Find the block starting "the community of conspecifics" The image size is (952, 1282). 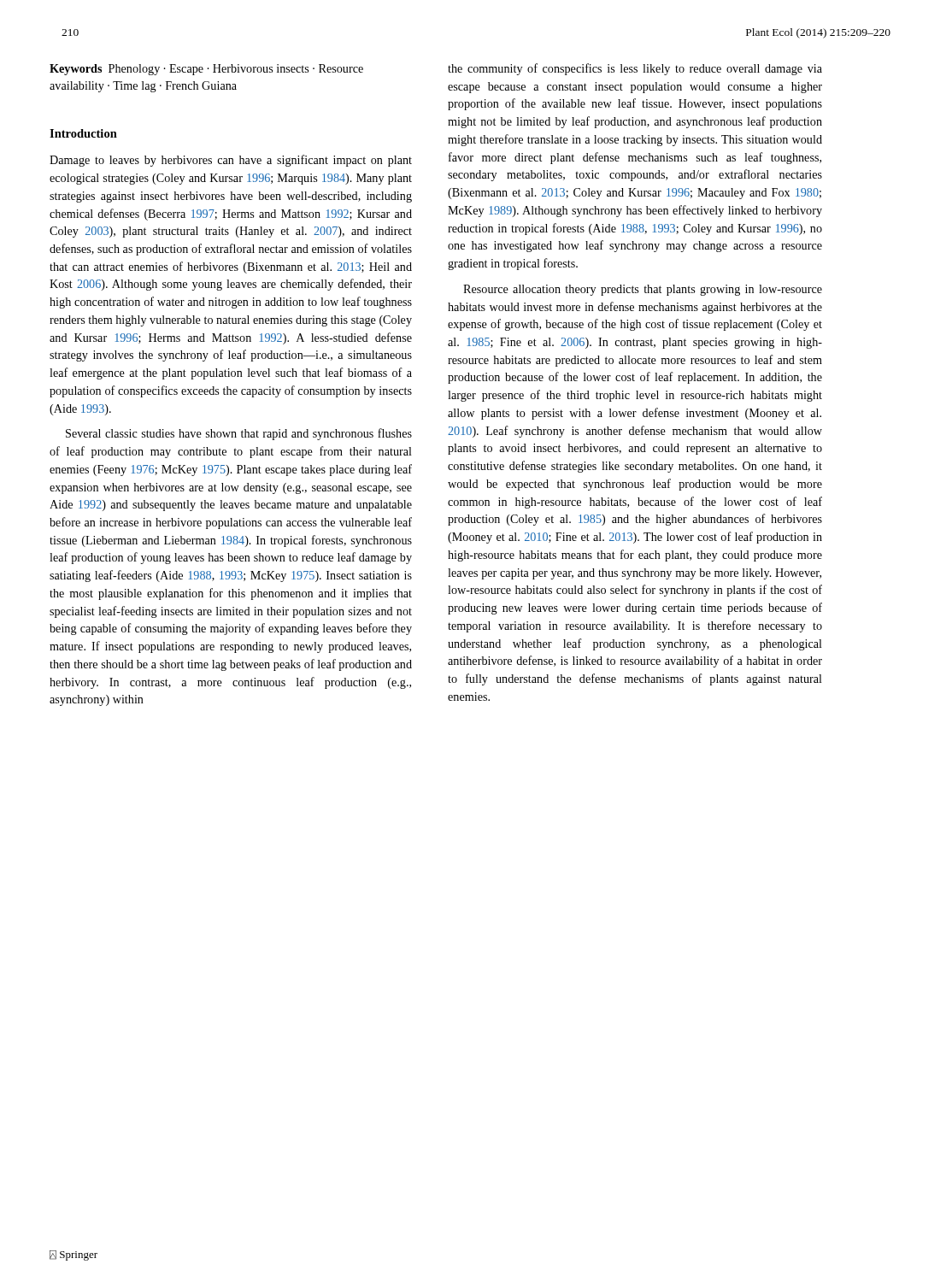tap(635, 383)
